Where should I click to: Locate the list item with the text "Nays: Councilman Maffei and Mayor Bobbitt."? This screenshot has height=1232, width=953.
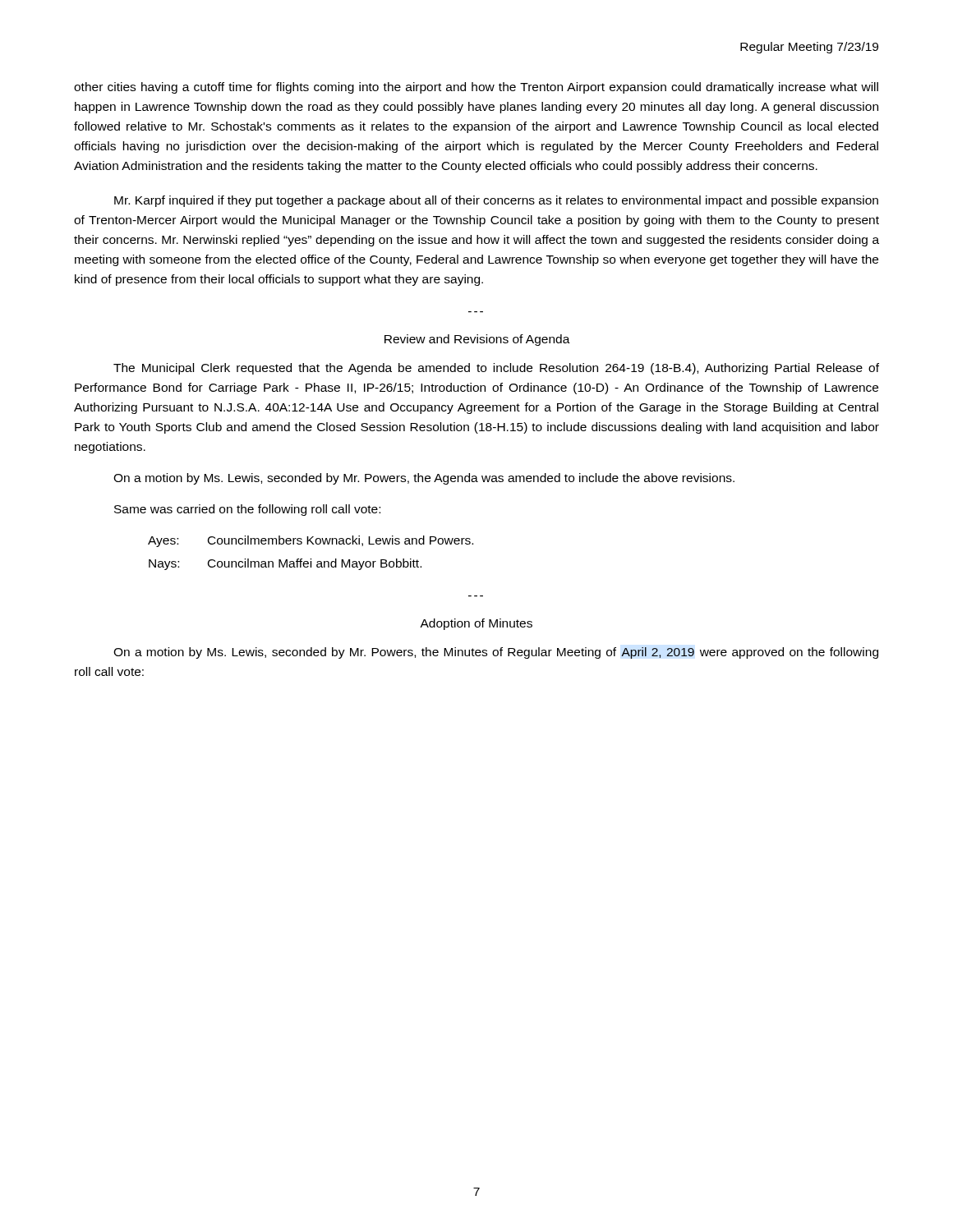tap(285, 564)
